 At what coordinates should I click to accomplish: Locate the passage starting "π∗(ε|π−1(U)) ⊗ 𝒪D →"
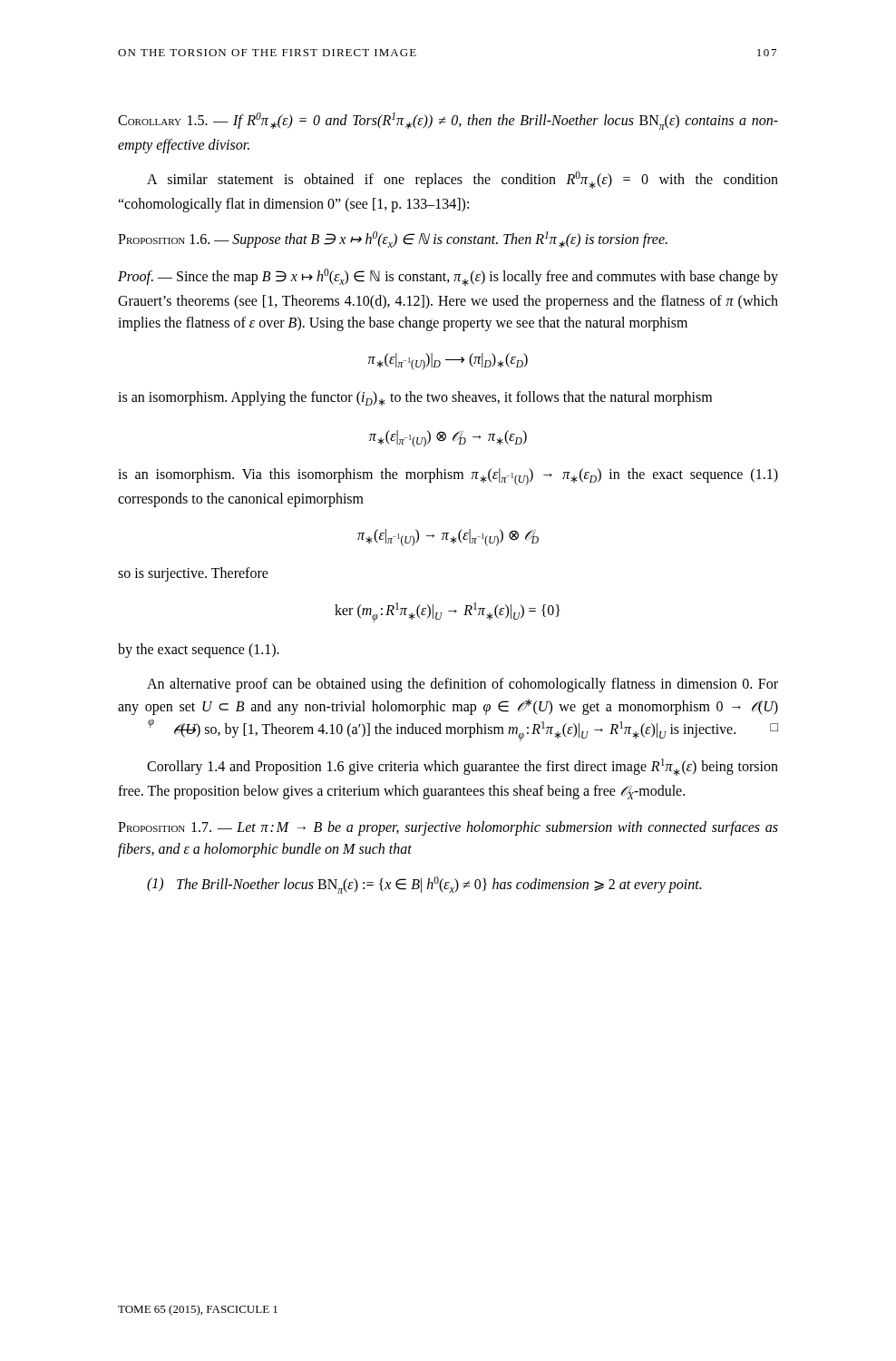[448, 437]
